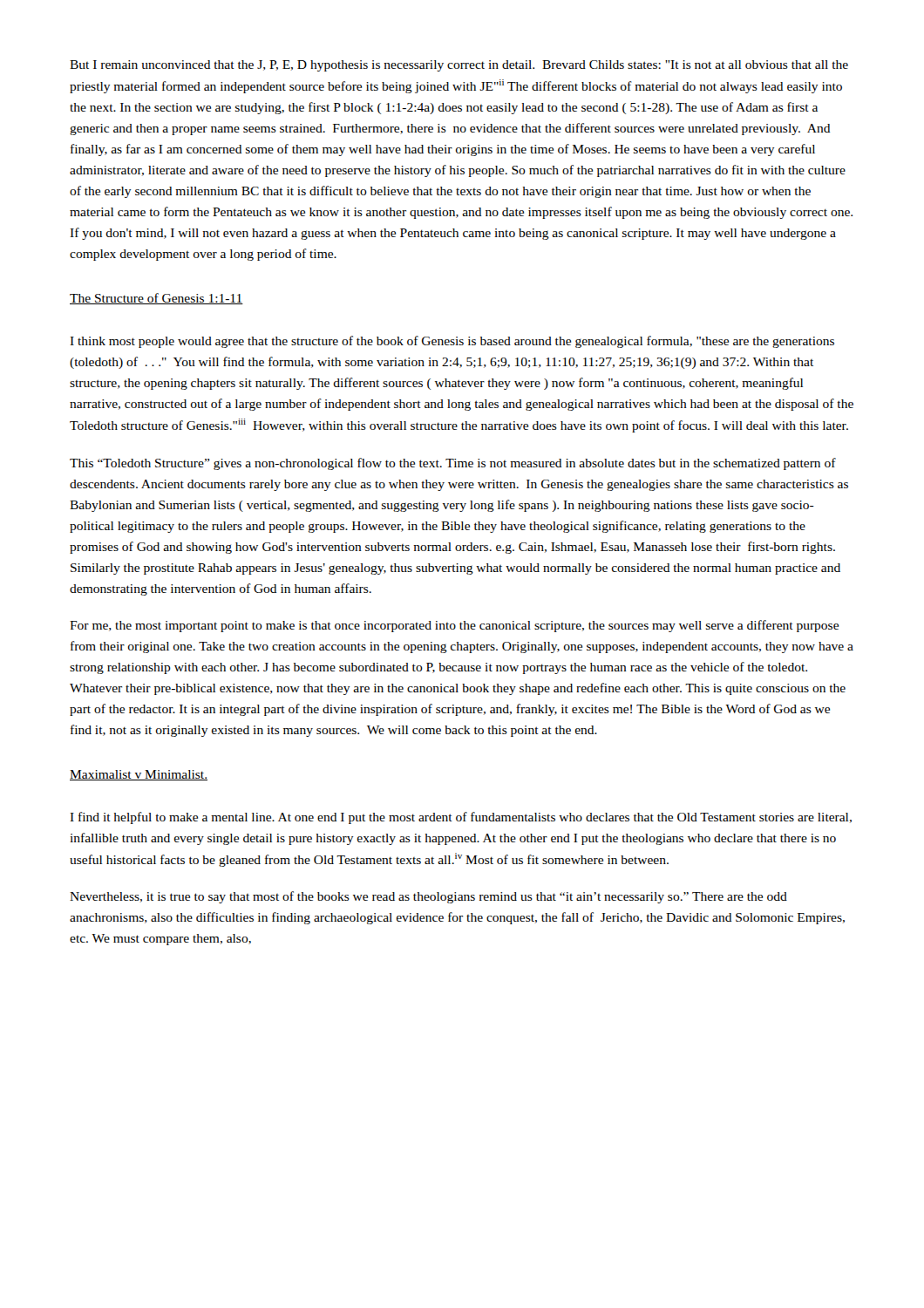The image size is (924, 1308).
Task: Point to the block beginning "This “Toledoth Structure” gives a non-chronological"
Action: coord(459,525)
